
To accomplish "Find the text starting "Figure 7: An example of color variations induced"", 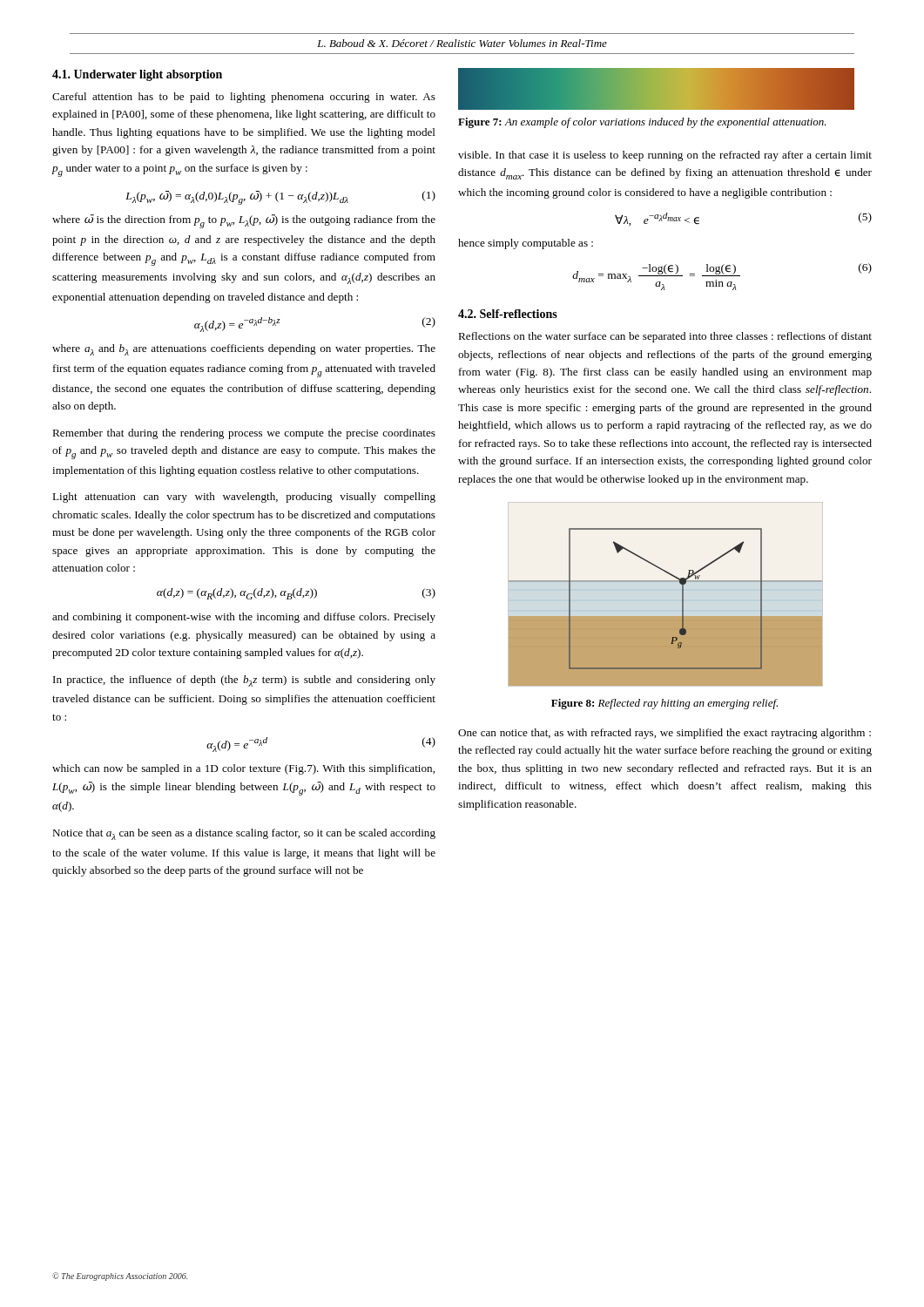I will [643, 122].
